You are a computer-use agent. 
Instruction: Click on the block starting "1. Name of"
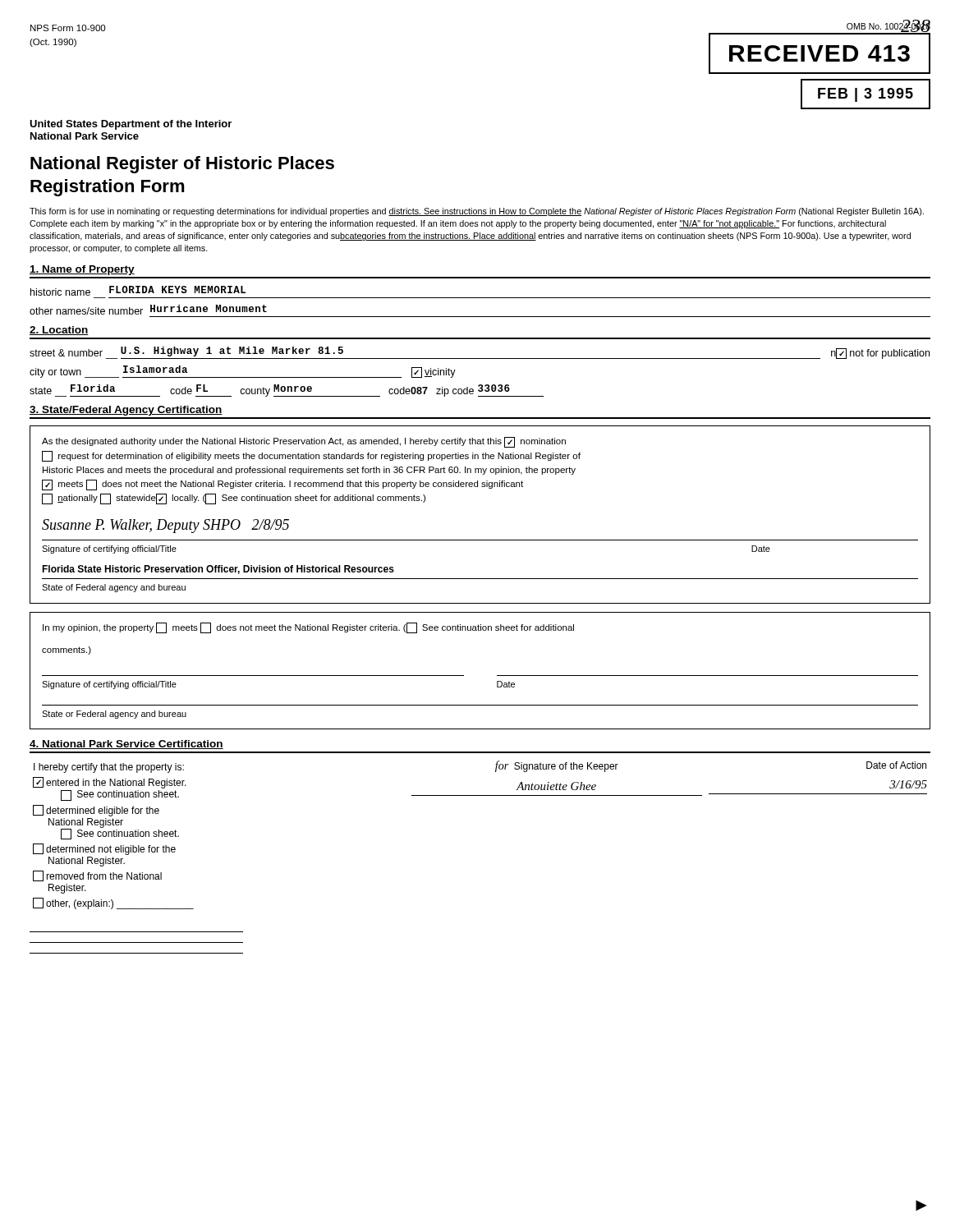[82, 269]
